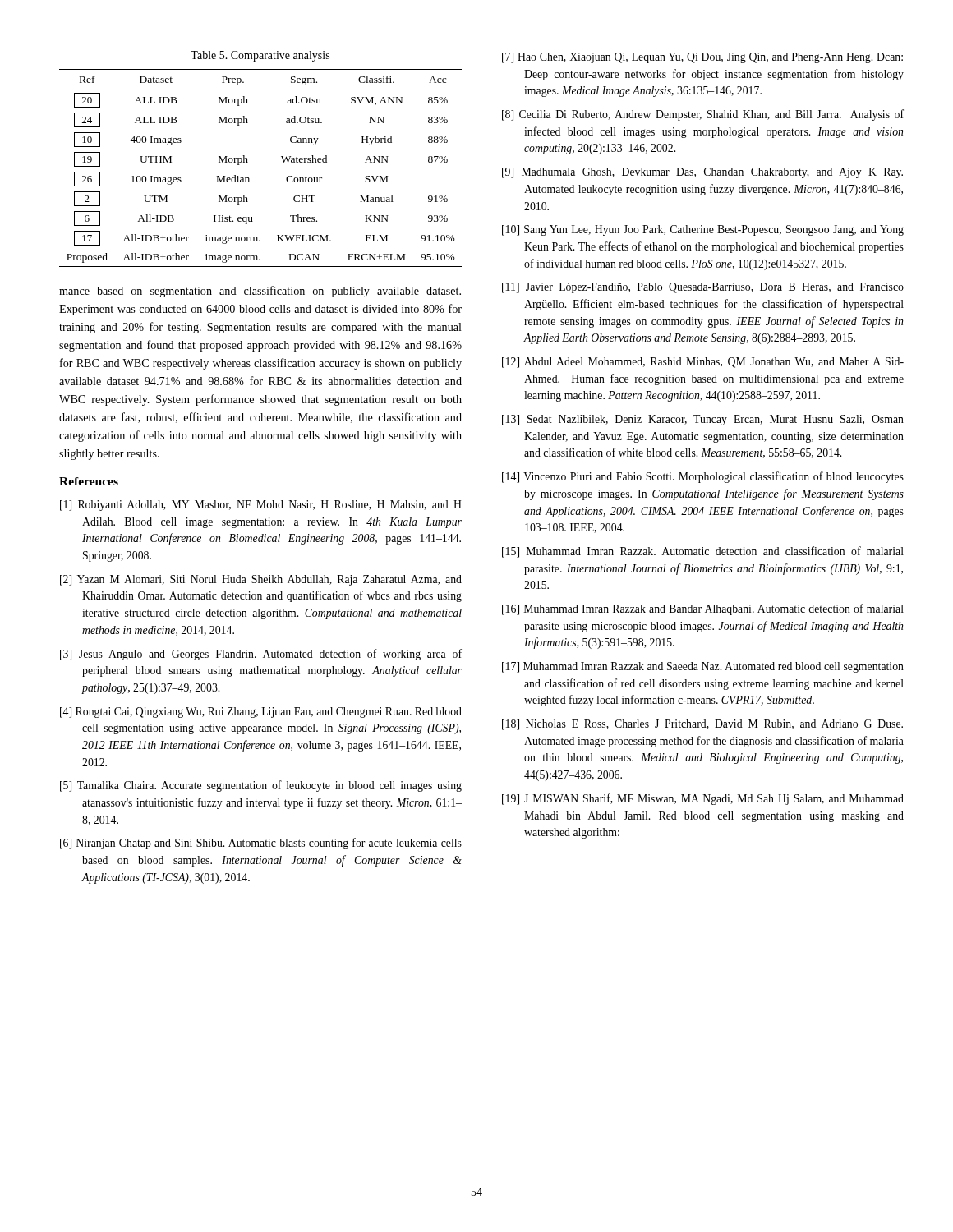The height and width of the screenshot is (1232, 953).
Task: Locate the block of text that opens with "[1] Robiyanti Adollah,"
Action: coord(260,530)
